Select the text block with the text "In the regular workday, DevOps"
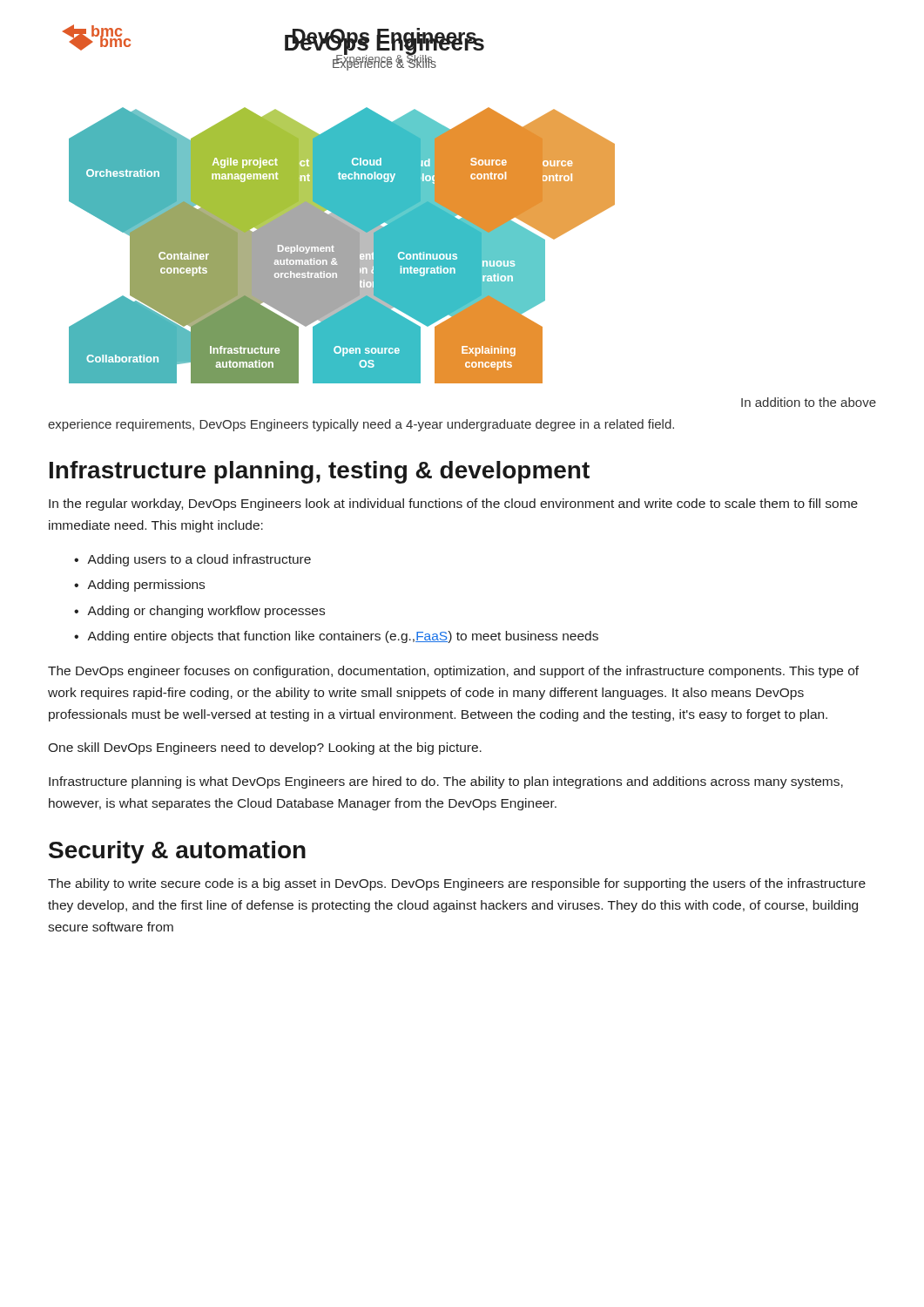924x1307 pixels. [x=453, y=514]
